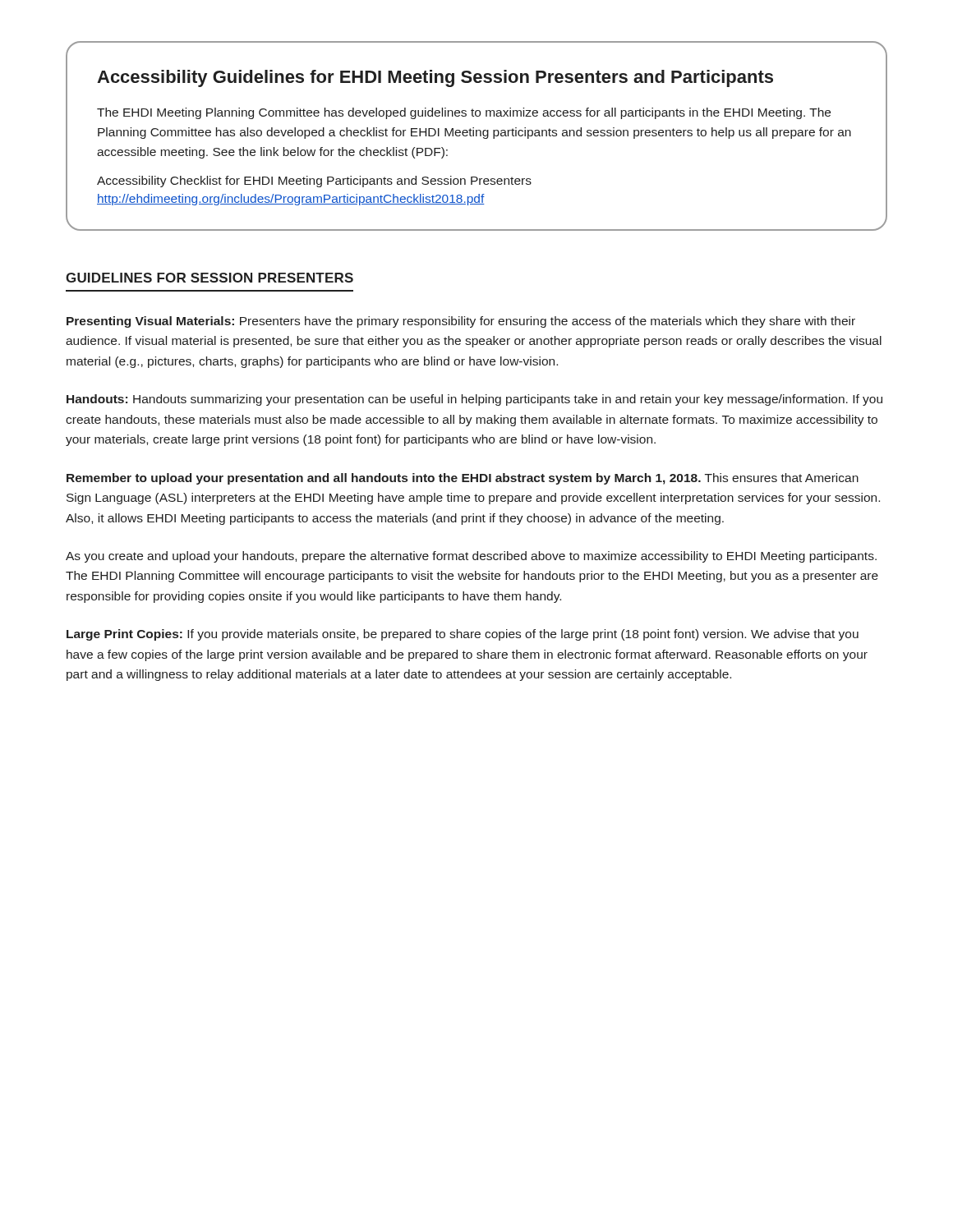Locate the text block that says "Handouts: Handouts summarizing your presentation"

474,419
